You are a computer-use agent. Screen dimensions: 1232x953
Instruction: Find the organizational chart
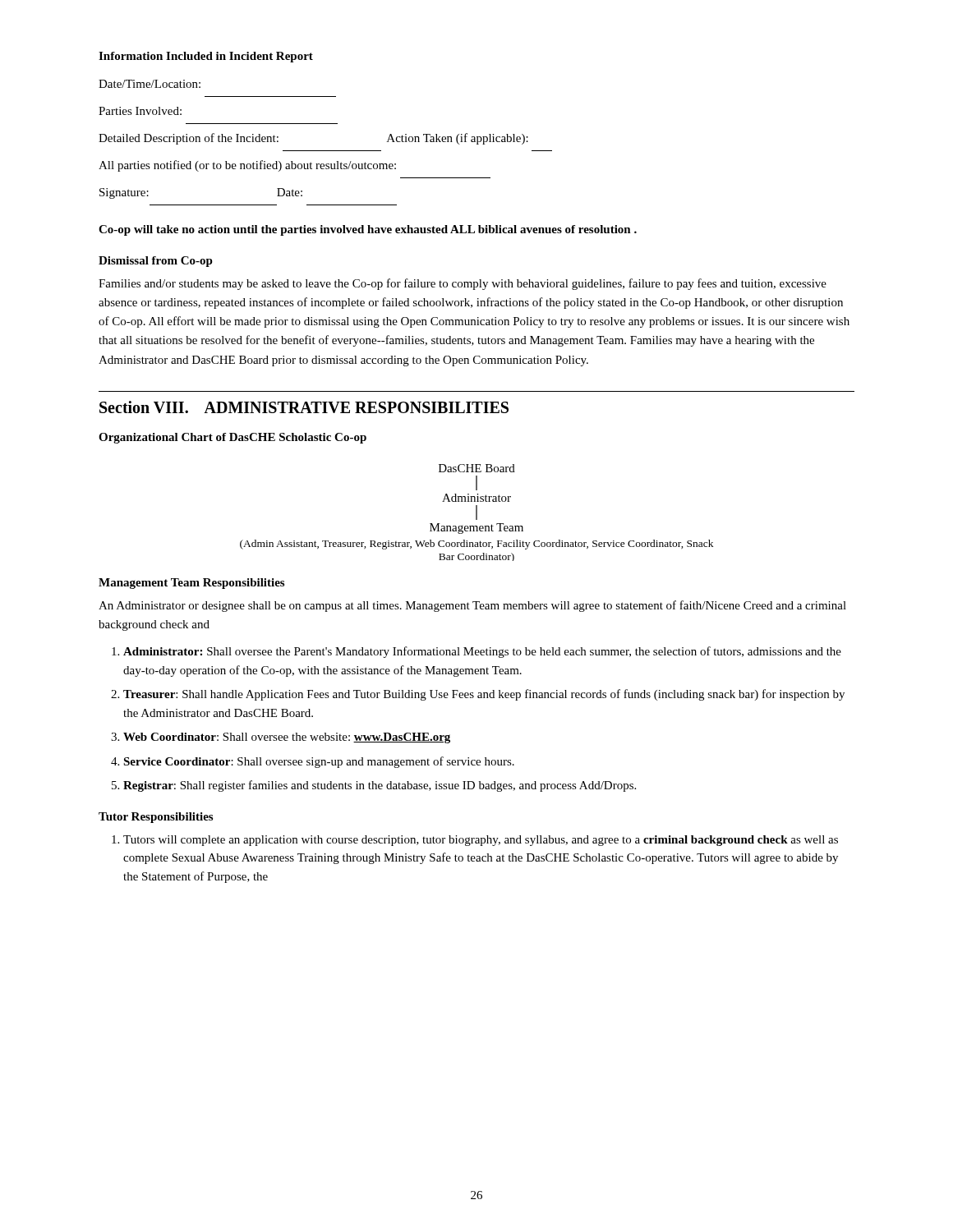click(476, 507)
